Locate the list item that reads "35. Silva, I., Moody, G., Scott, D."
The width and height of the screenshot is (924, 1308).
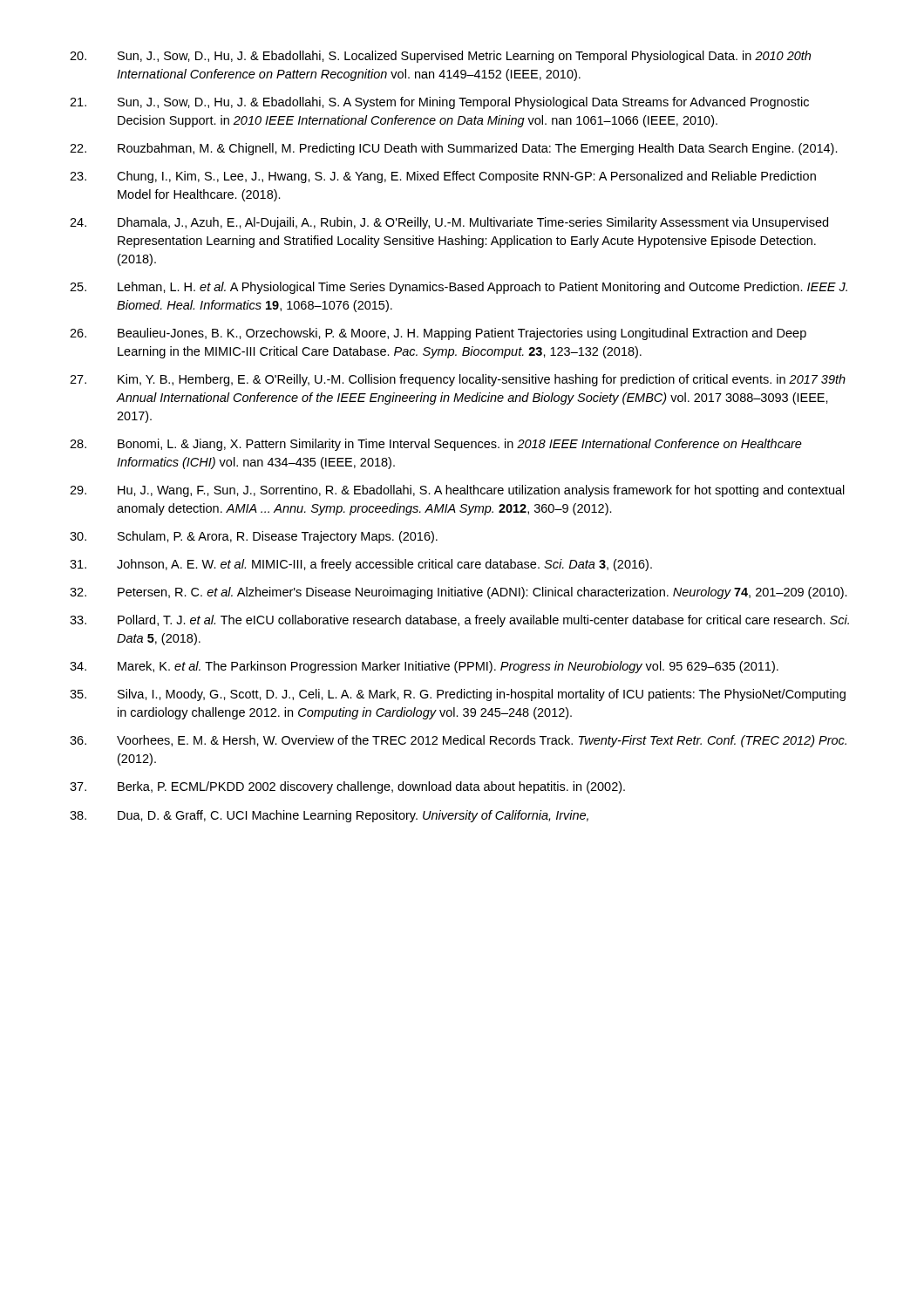coord(462,704)
